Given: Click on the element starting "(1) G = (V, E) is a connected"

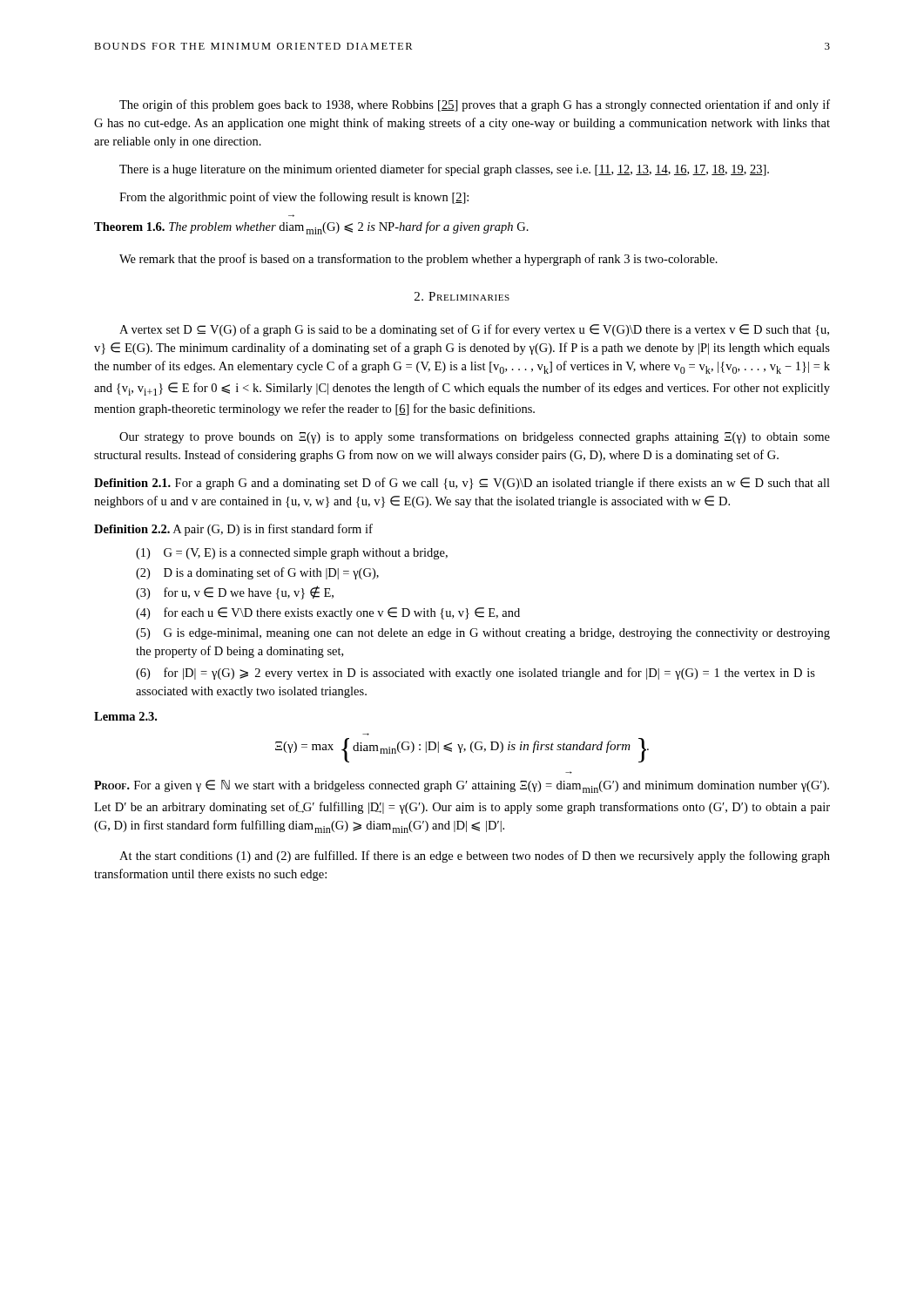Looking at the screenshot, I should click(292, 553).
